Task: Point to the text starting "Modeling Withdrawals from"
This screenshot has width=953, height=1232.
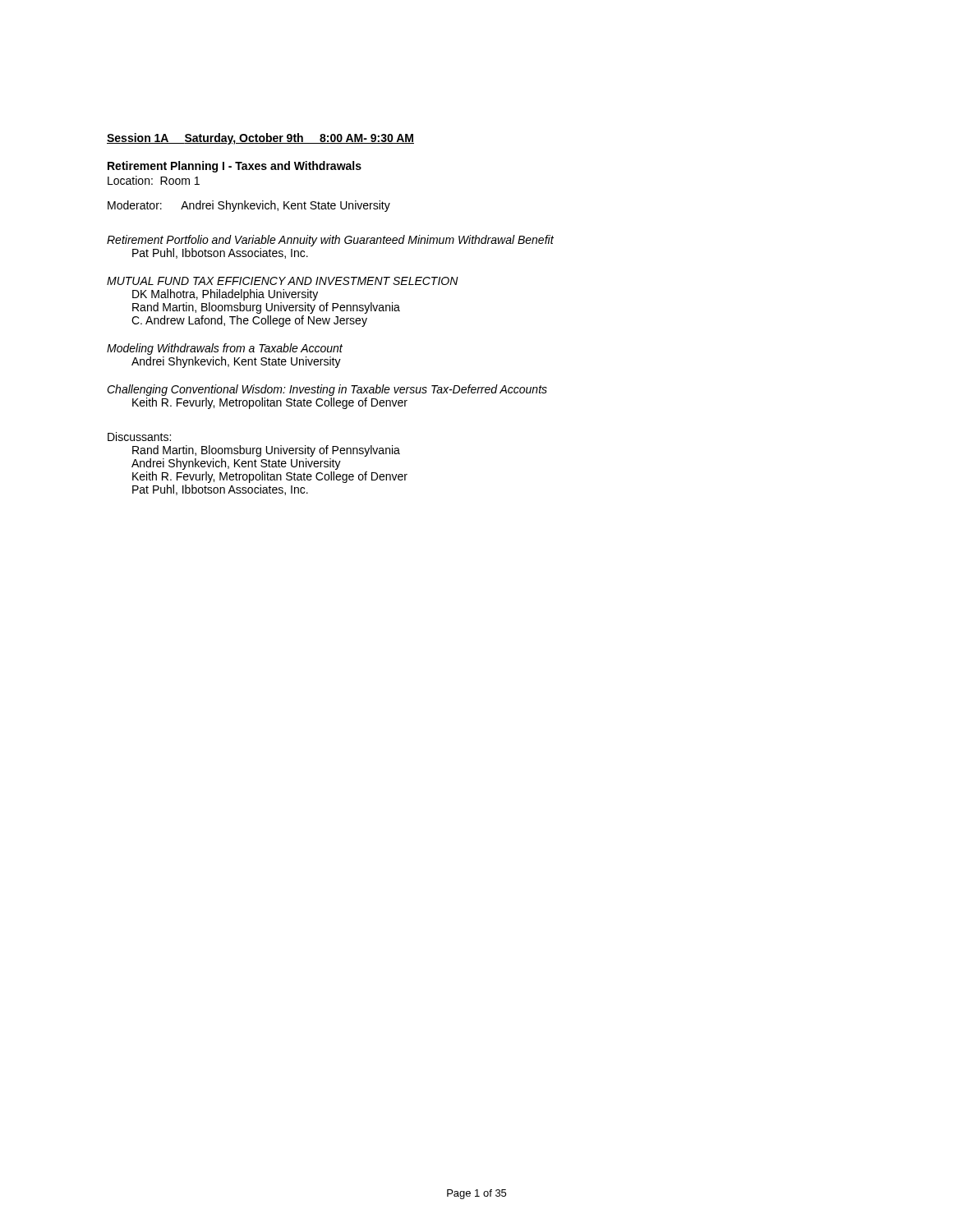Action: point(225,355)
